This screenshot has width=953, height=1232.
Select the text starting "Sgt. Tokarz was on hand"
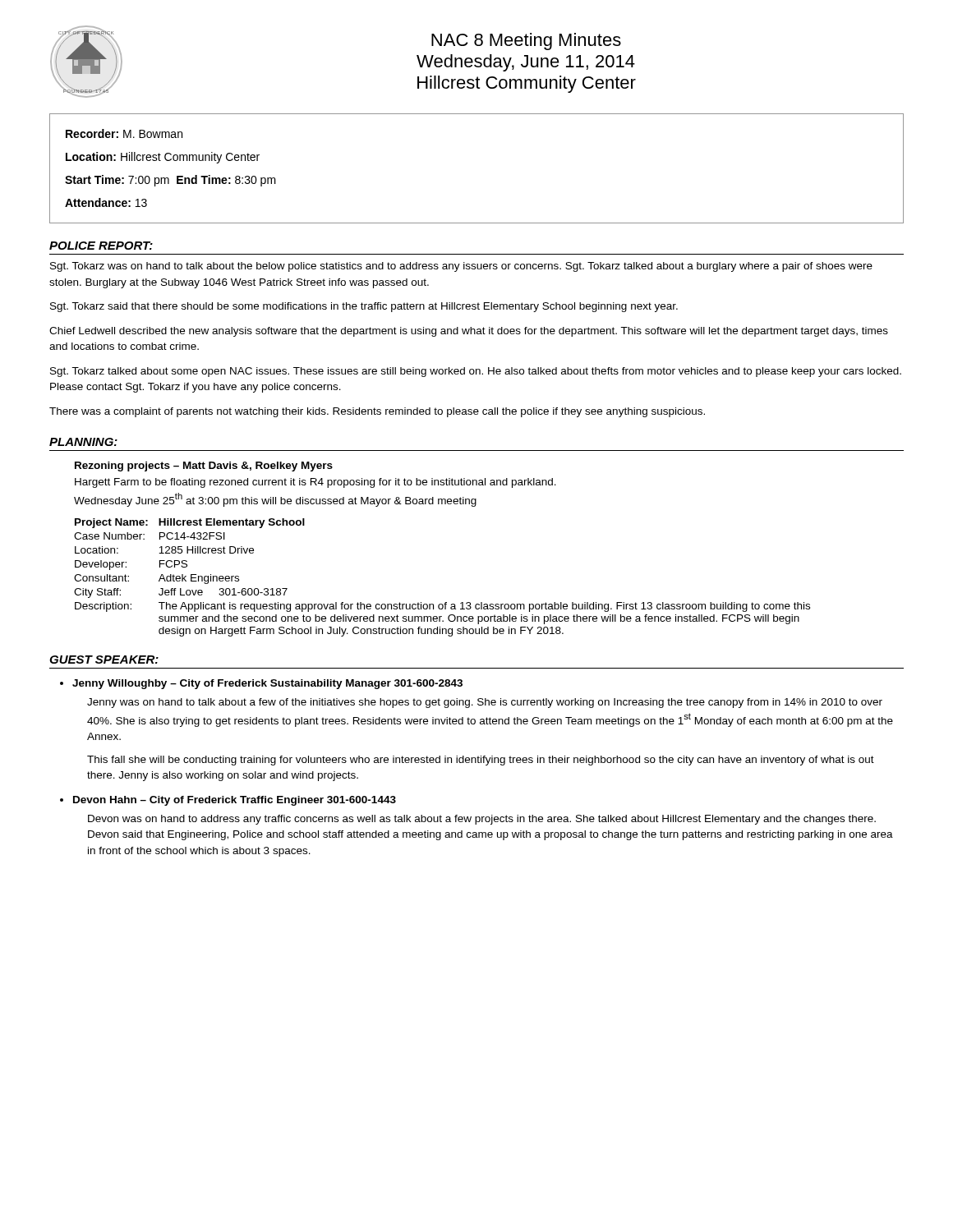[461, 274]
